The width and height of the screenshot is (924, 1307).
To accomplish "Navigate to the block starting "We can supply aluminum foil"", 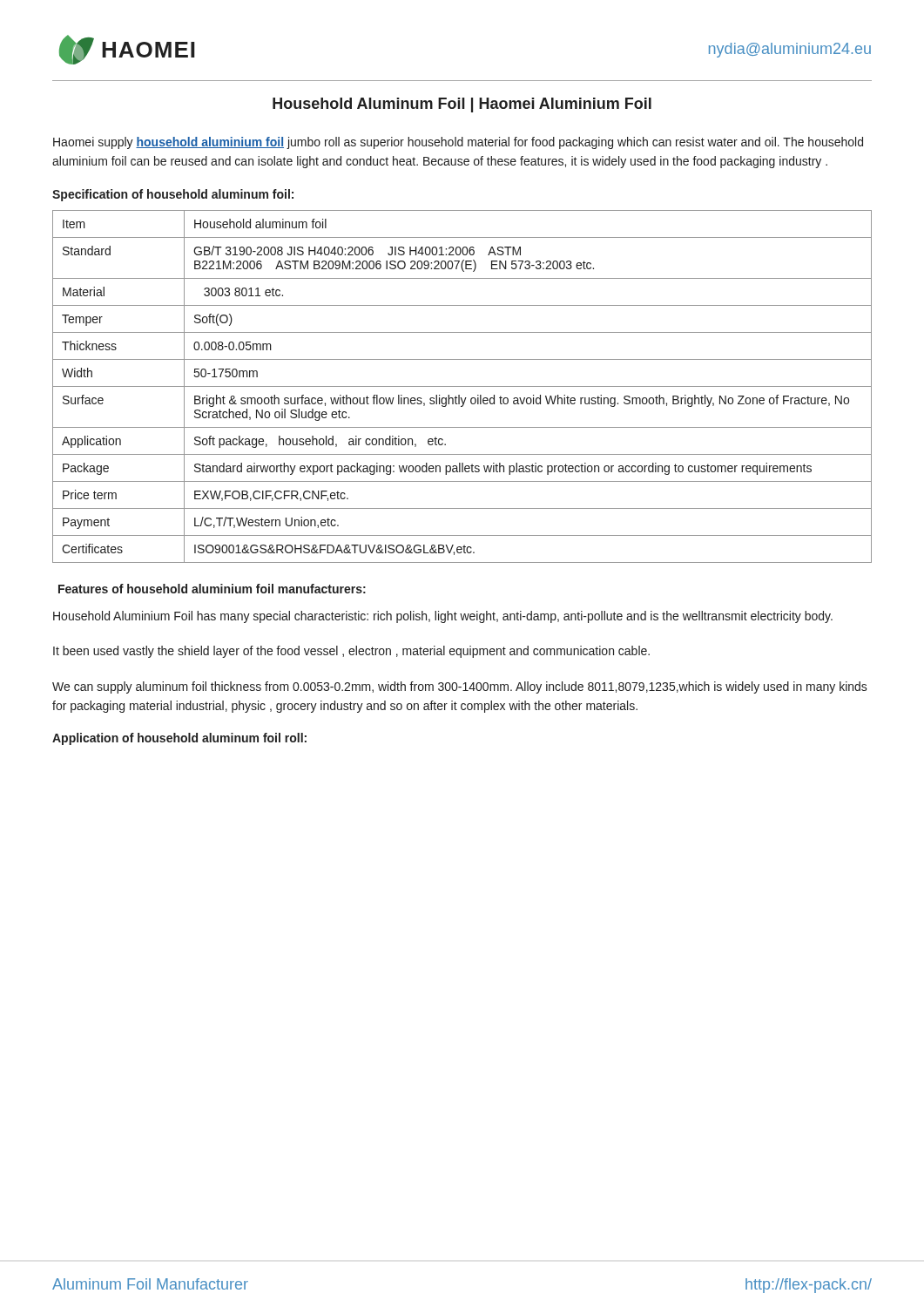I will pyautogui.click(x=460, y=696).
